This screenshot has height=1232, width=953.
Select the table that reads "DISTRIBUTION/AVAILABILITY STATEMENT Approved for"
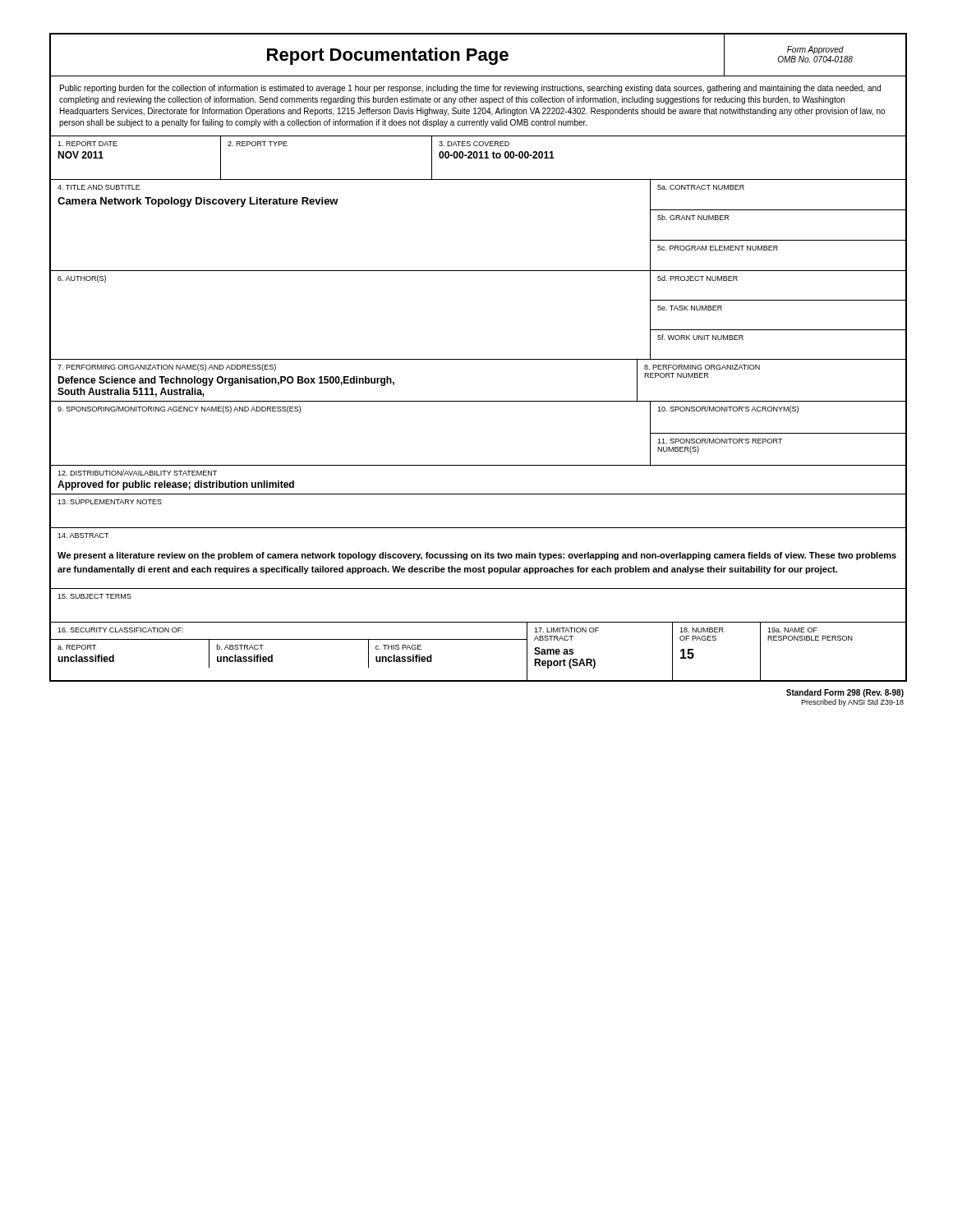[x=478, y=480]
